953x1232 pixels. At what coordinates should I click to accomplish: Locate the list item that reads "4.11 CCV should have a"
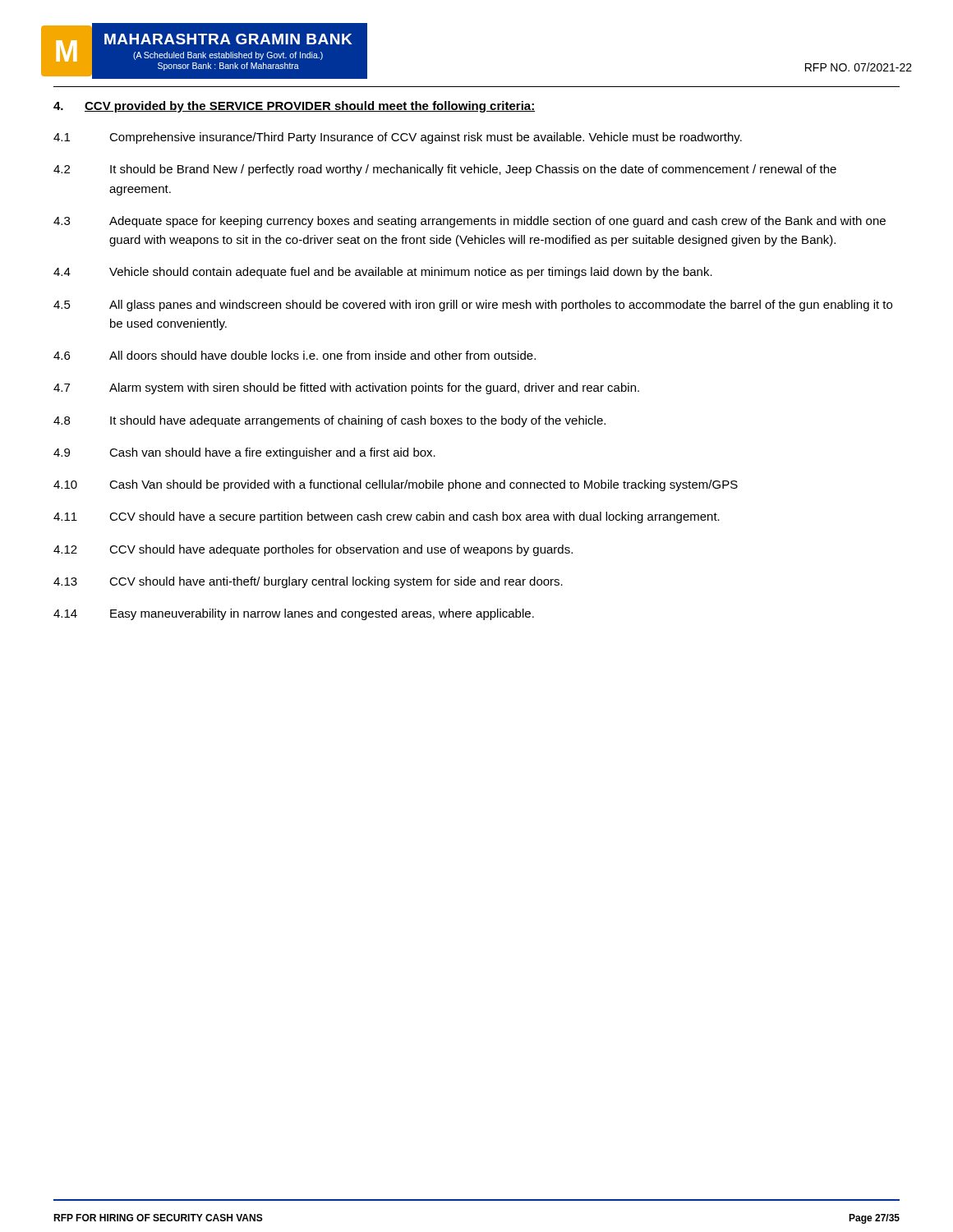tap(476, 517)
